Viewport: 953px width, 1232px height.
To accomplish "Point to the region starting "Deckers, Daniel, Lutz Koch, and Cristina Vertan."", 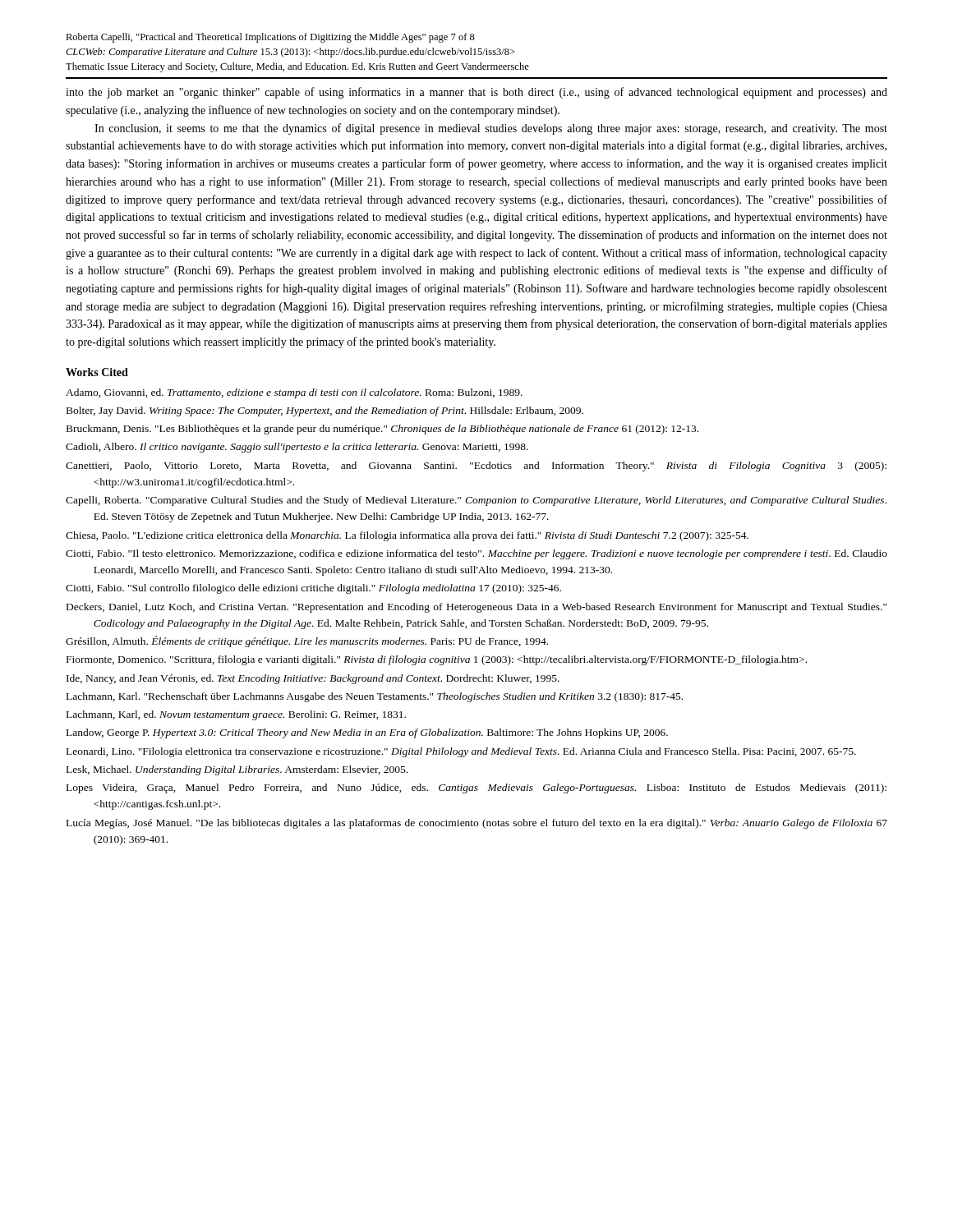I will click(476, 615).
